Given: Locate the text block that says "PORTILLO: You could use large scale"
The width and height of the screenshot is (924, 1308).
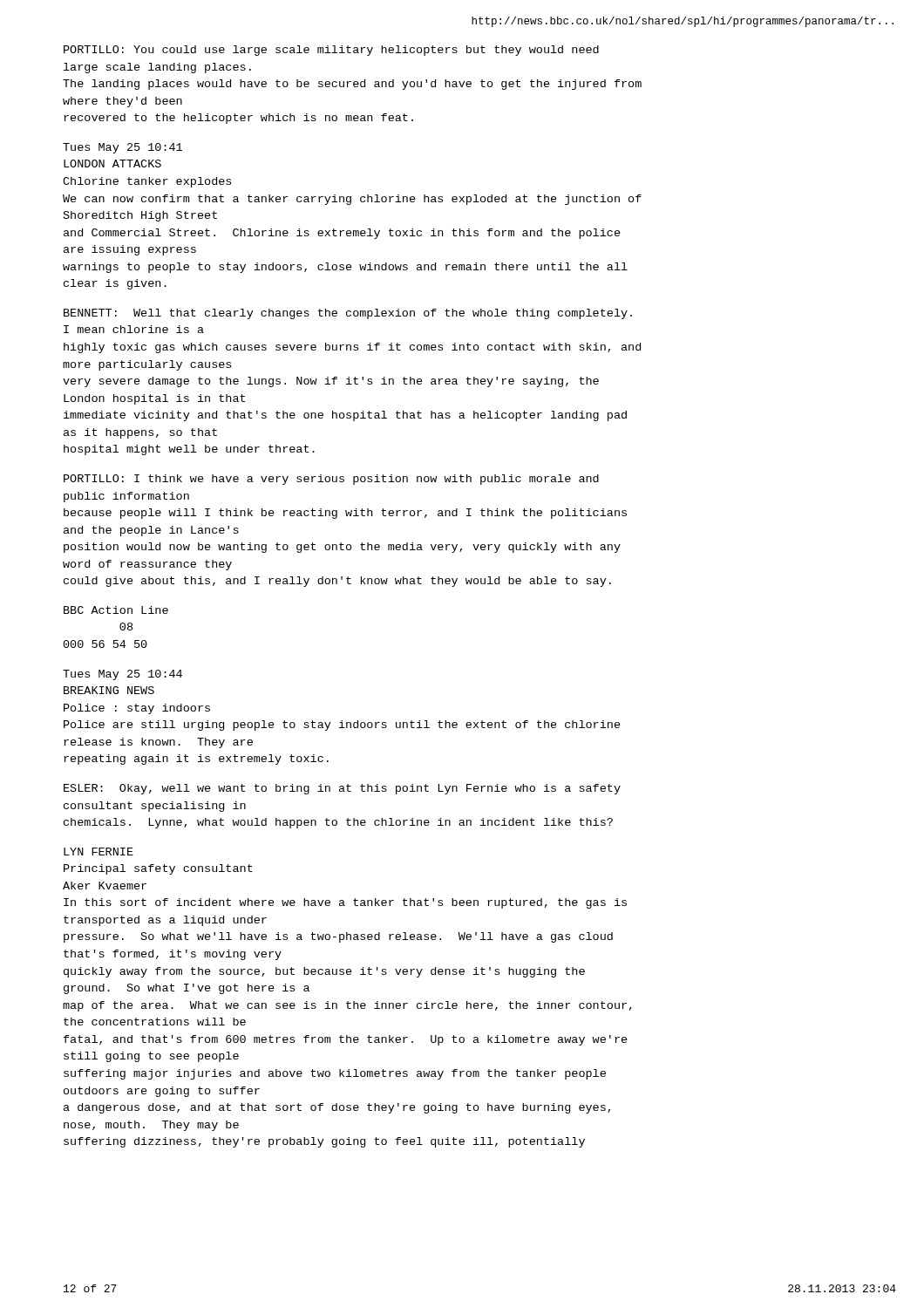Looking at the screenshot, I should tap(352, 84).
